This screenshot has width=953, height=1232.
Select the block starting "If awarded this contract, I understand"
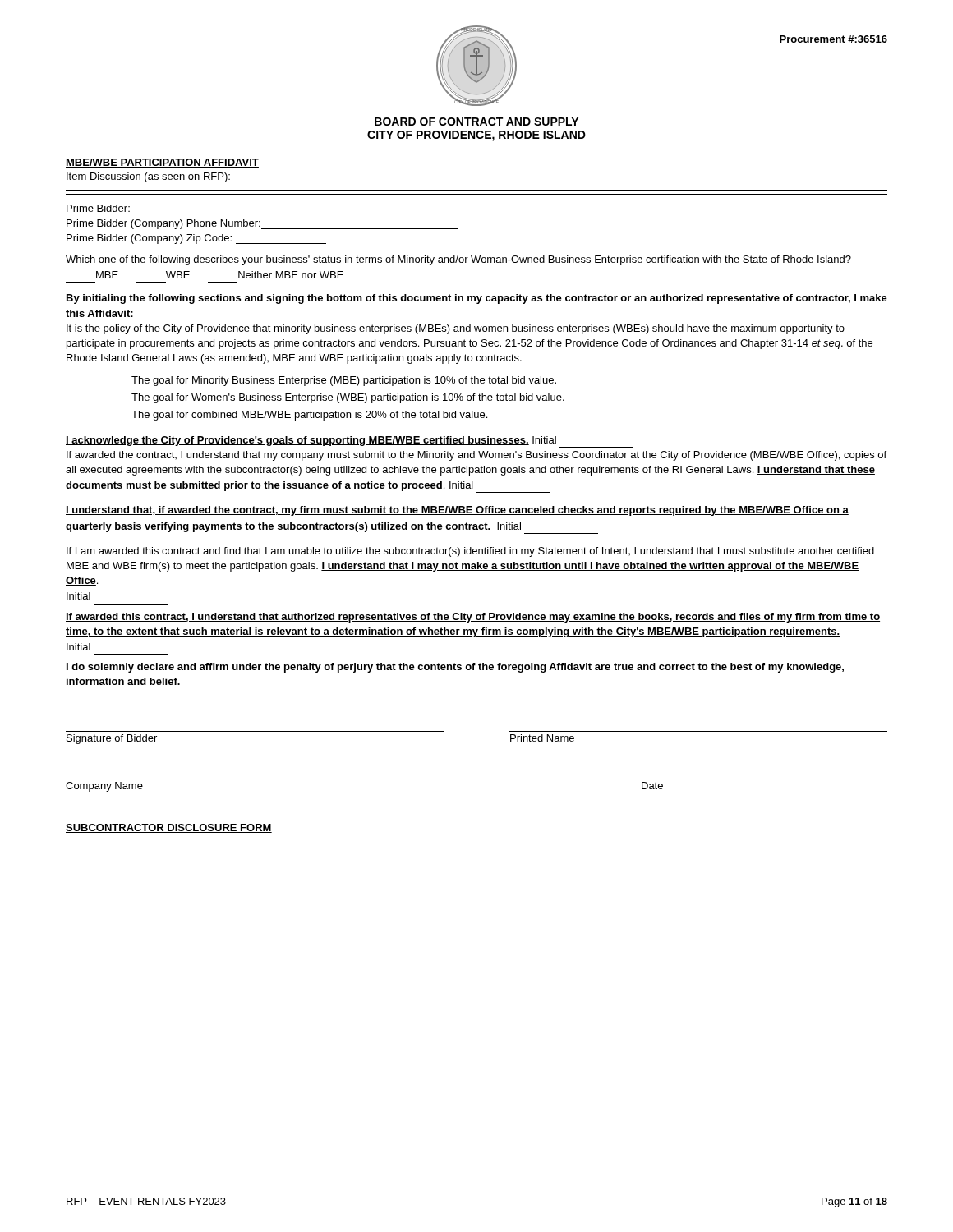(473, 632)
